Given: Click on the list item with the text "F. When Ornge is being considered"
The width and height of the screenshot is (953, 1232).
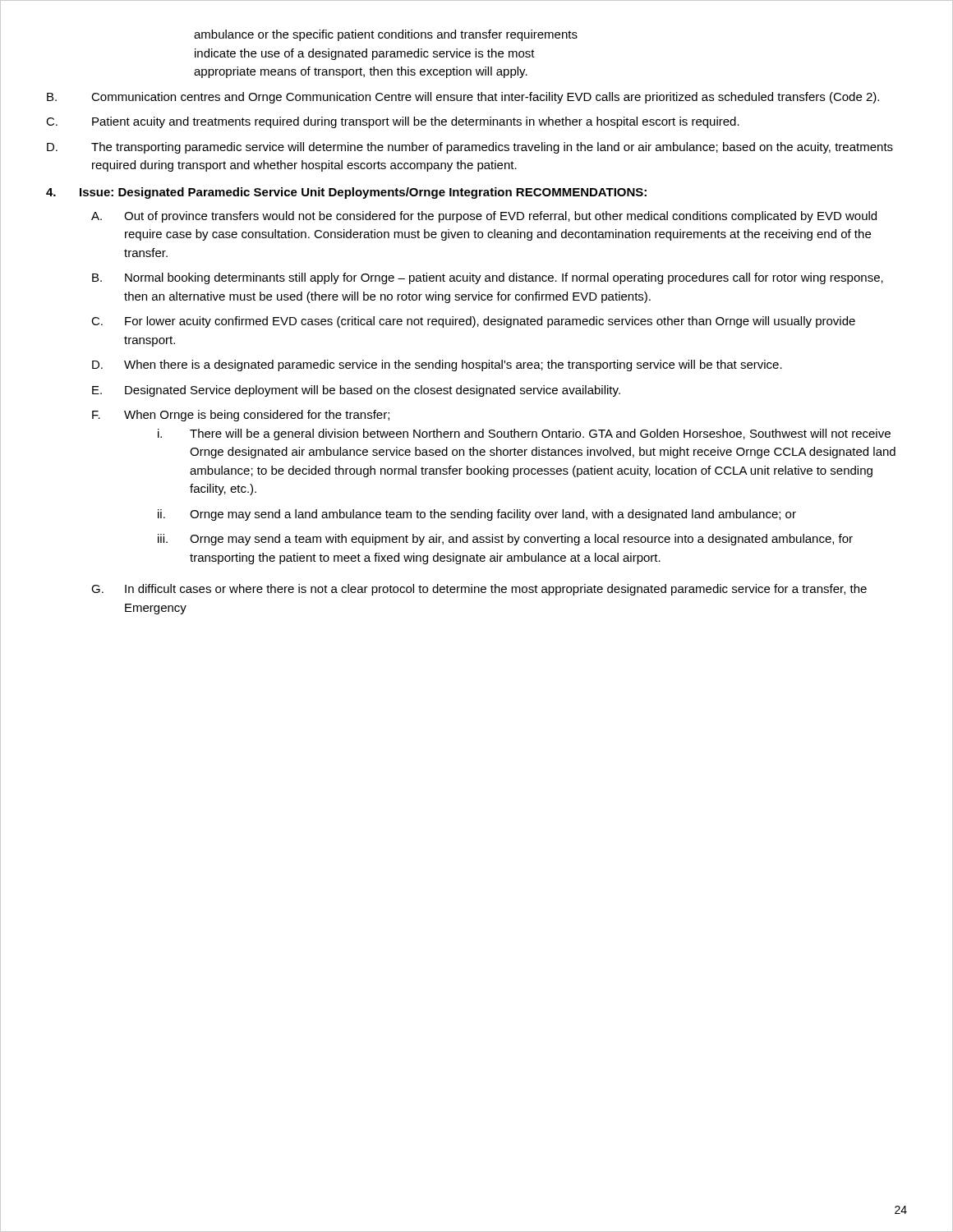Looking at the screenshot, I should tap(241, 416).
